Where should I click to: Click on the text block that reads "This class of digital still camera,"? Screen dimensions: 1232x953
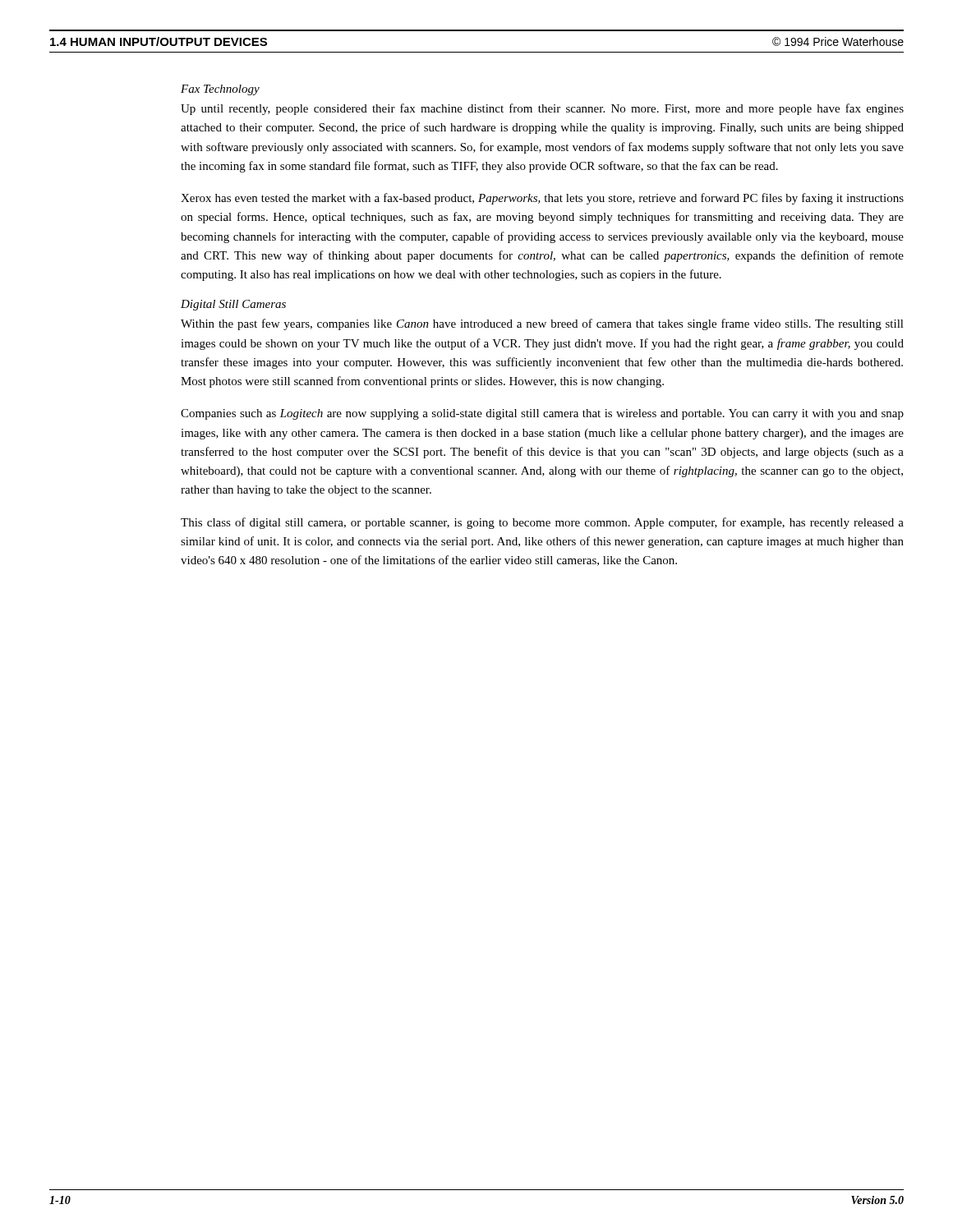click(x=542, y=541)
